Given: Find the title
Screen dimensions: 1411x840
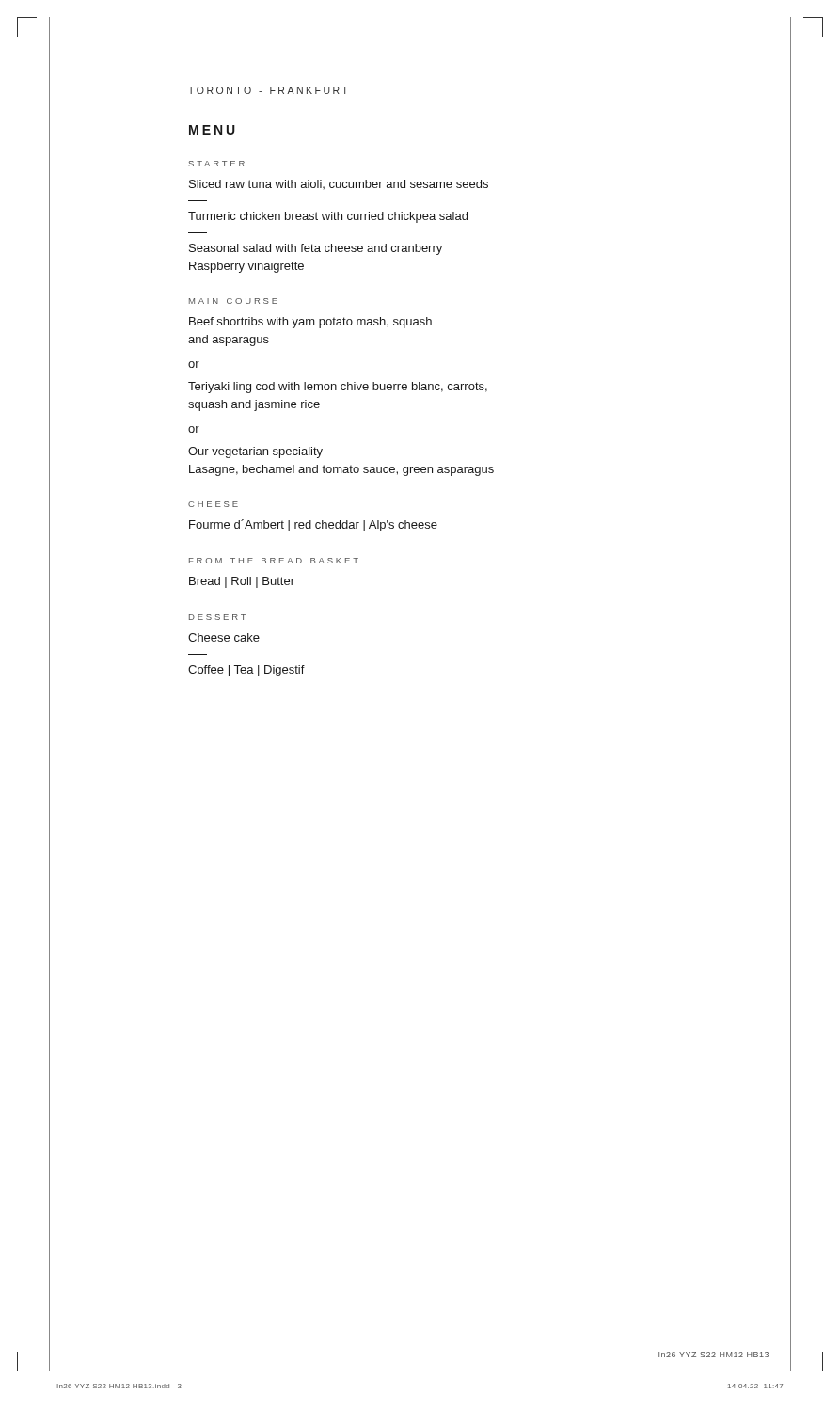Looking at the screenshot, I should click(x=213, y=130).
